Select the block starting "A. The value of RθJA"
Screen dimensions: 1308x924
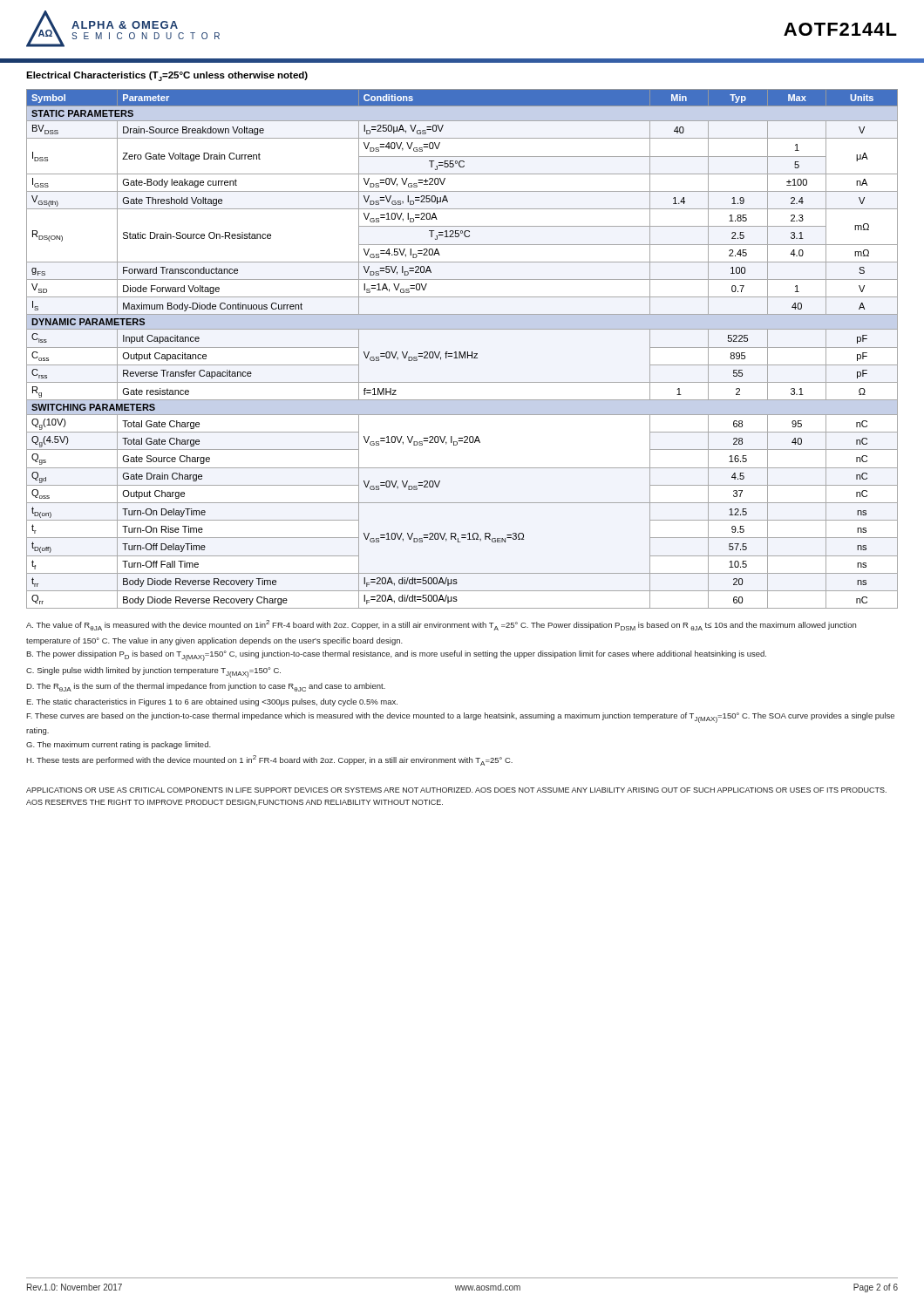pos(441,625)
